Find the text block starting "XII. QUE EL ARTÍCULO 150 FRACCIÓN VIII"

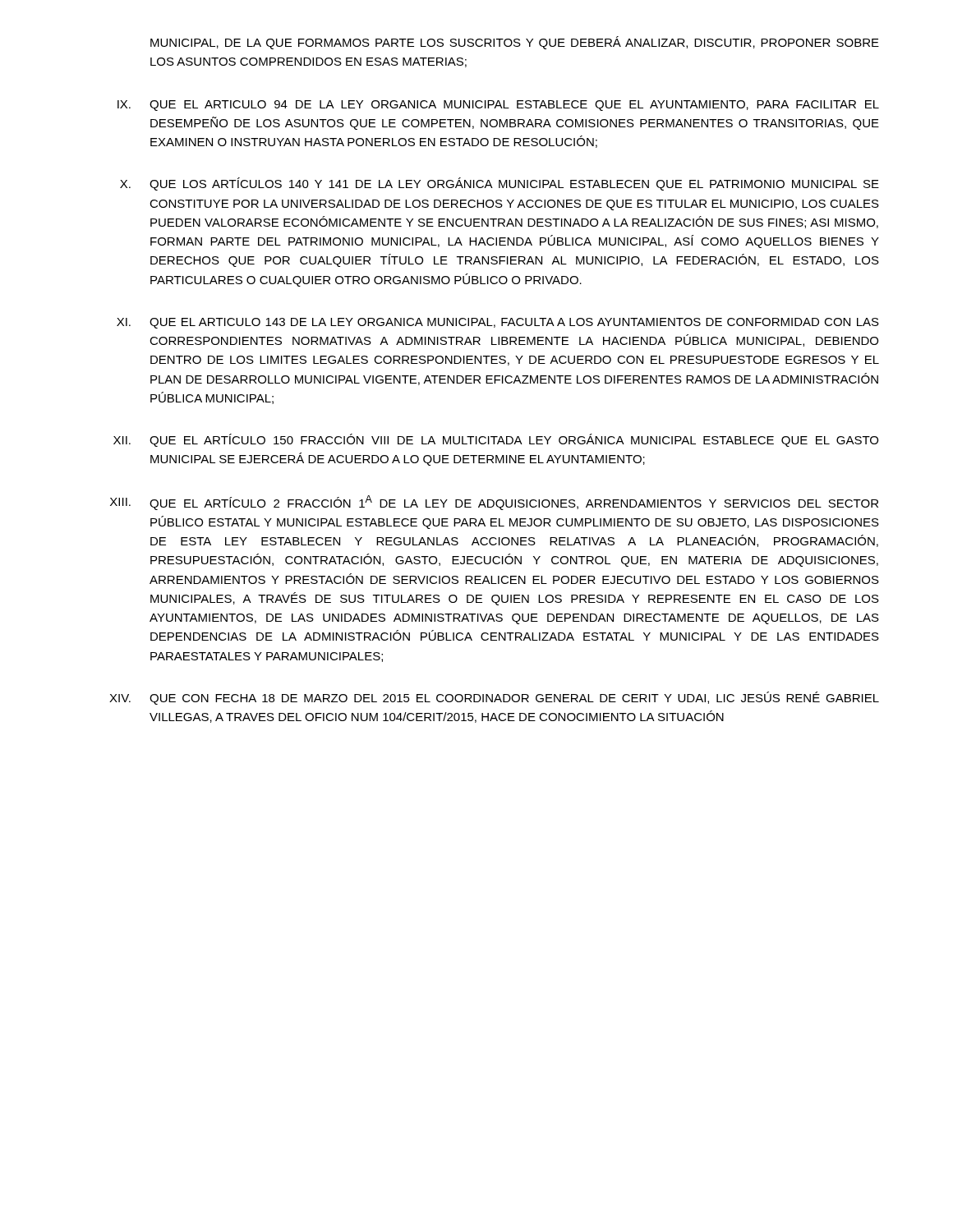(476, 449)
